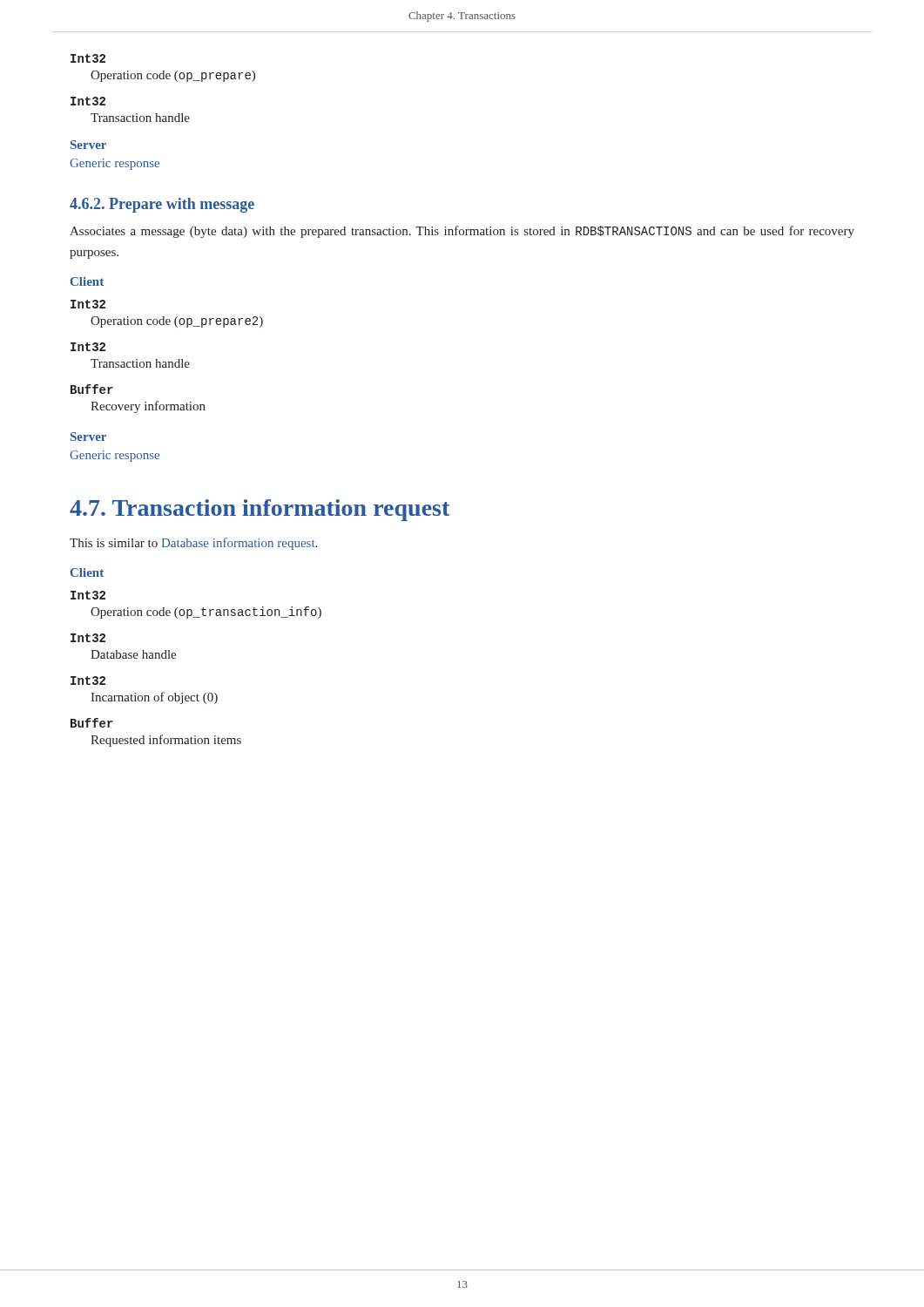Find "4.6.2. Prepare with message" on this page
Viewport: 924px width, 1307px height.
(162, 204)
